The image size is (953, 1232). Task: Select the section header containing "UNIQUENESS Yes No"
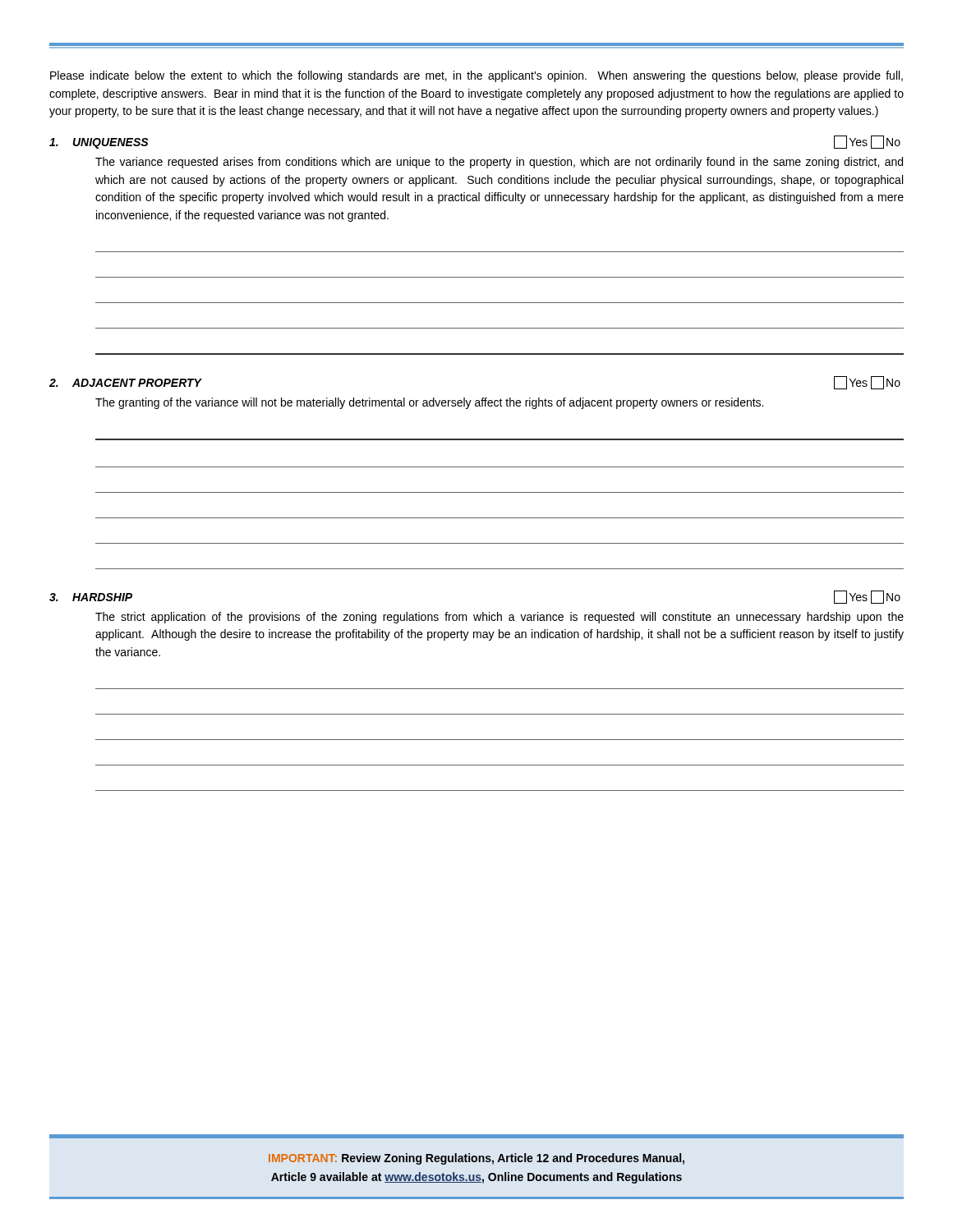point(124,142)
